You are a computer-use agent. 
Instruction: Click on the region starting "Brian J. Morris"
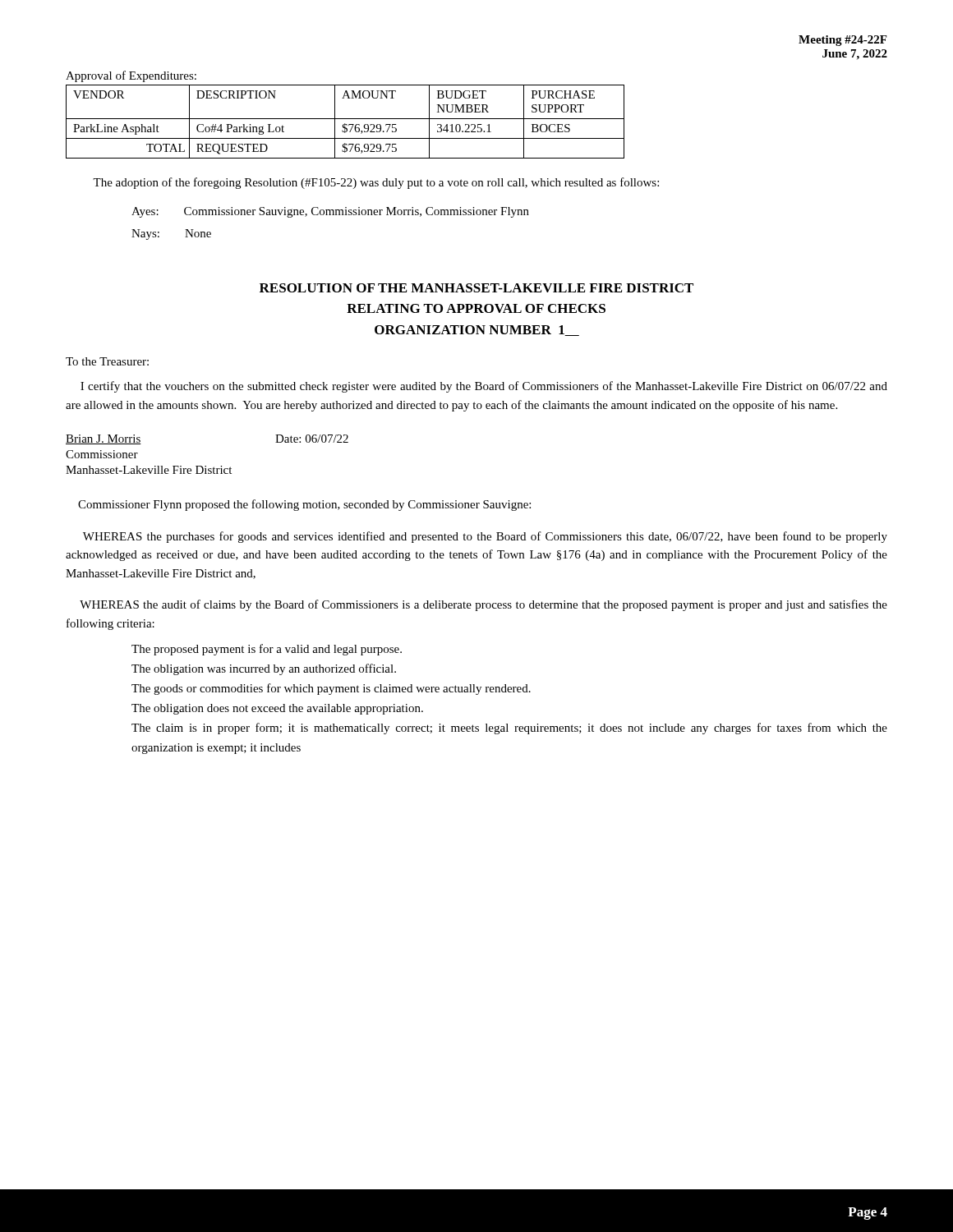[x=103, y=441]
